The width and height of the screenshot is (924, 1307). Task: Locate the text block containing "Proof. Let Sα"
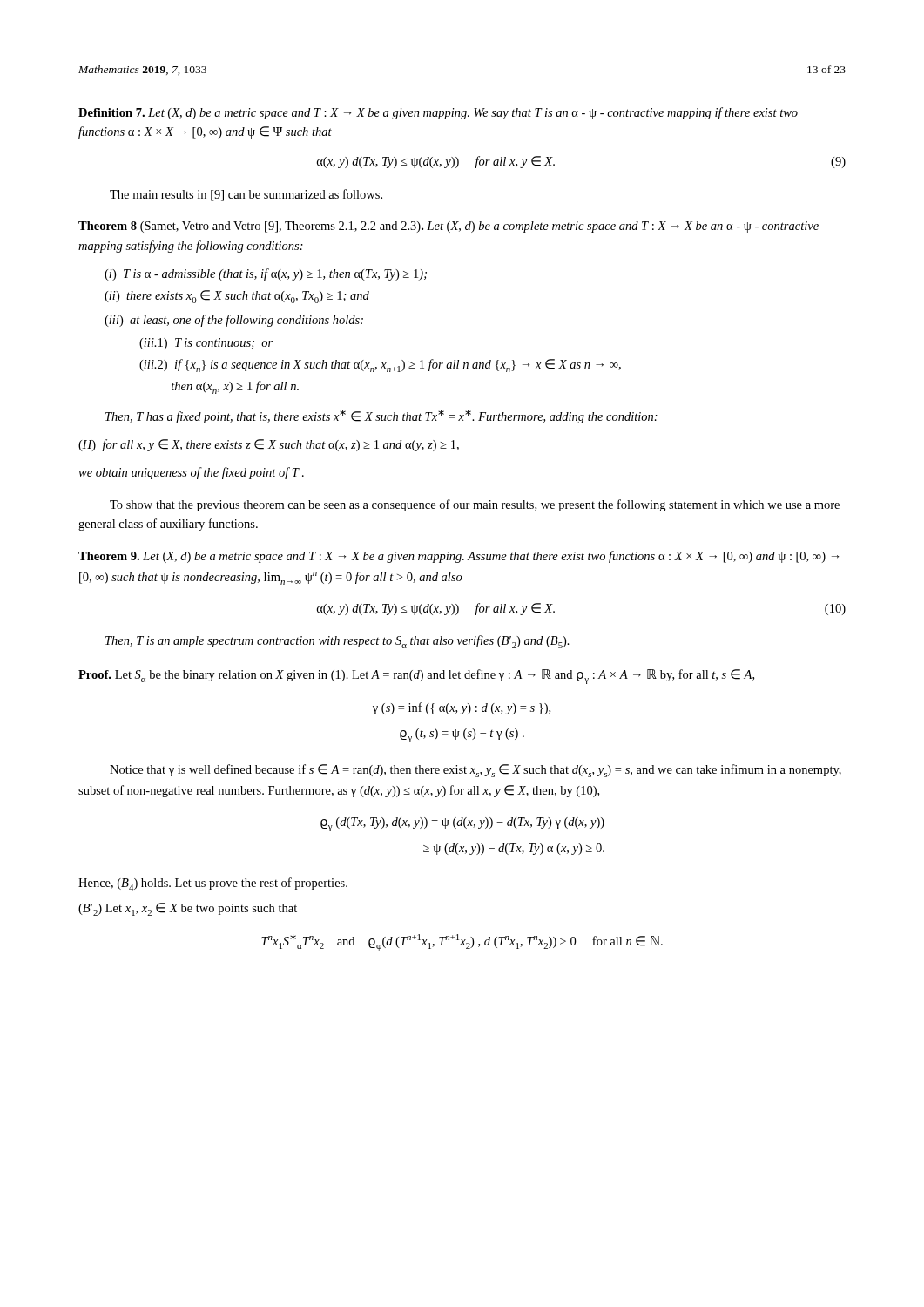click(417, 676)
